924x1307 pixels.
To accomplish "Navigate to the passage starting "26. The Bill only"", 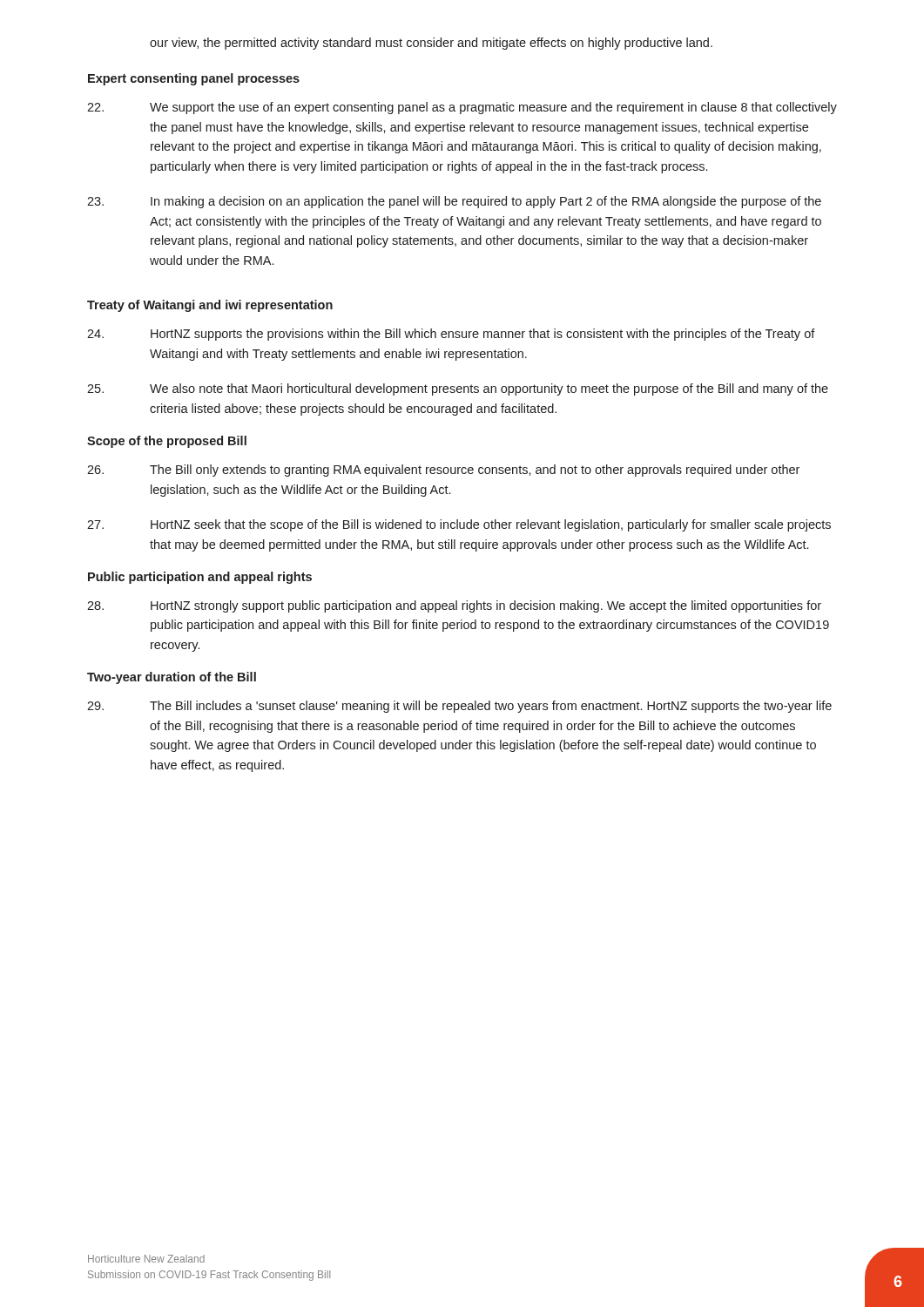I will [x=462, y=480].
